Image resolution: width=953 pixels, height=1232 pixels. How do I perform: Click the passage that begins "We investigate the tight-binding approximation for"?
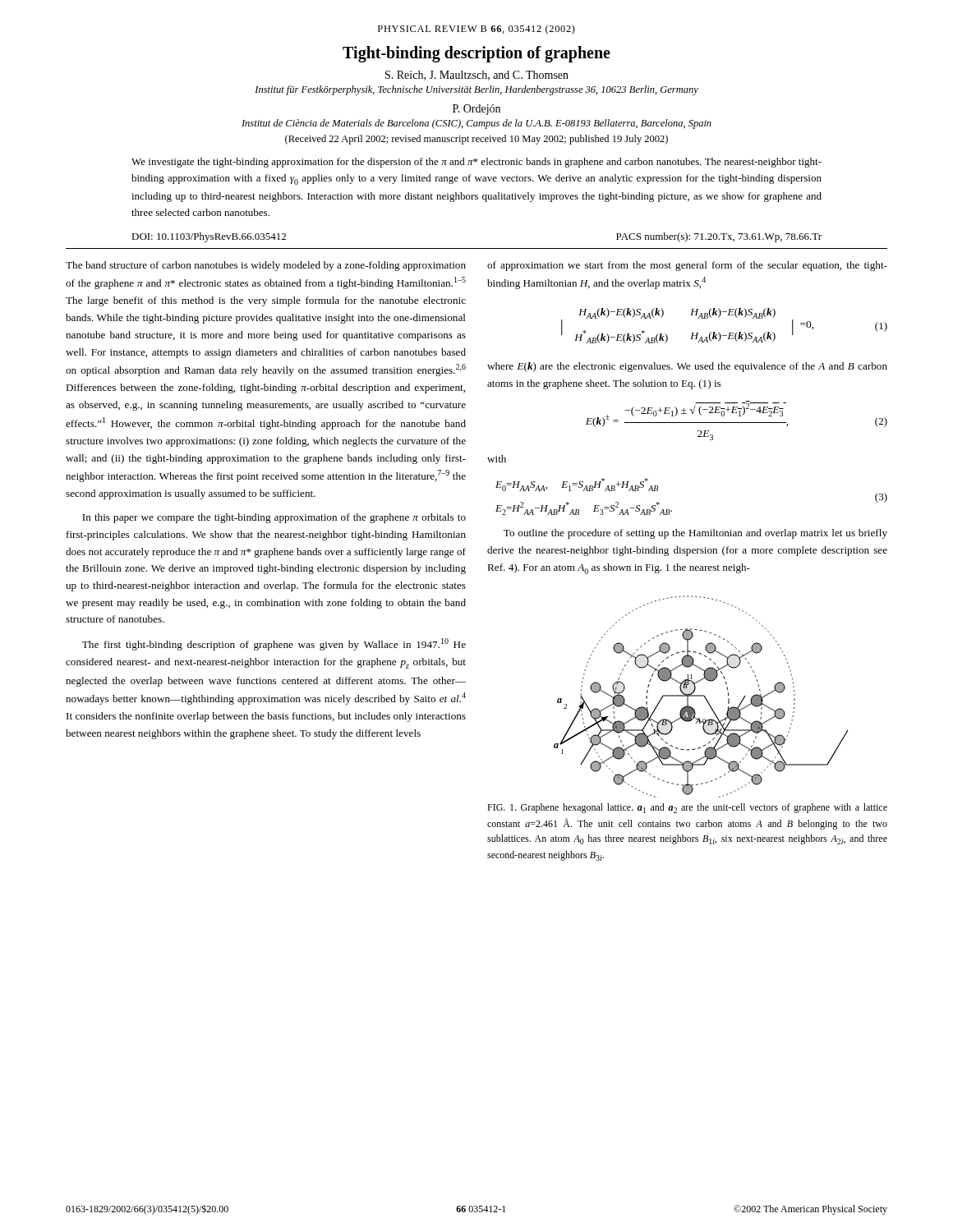point(476,187)
